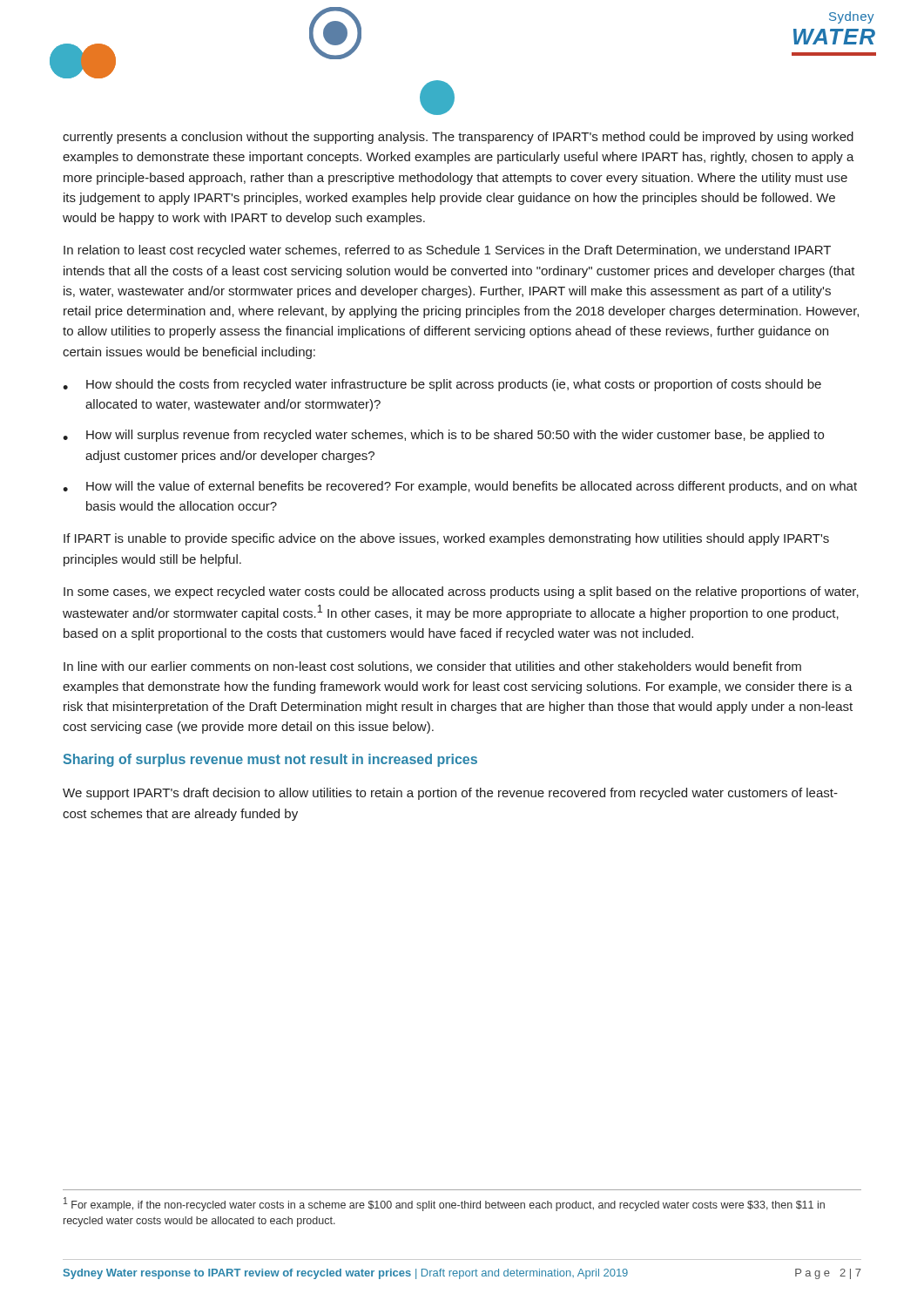The image size is (924, 1307).
Task: Click on the element starting "If IPART is unable"
Action: (462, 549)
